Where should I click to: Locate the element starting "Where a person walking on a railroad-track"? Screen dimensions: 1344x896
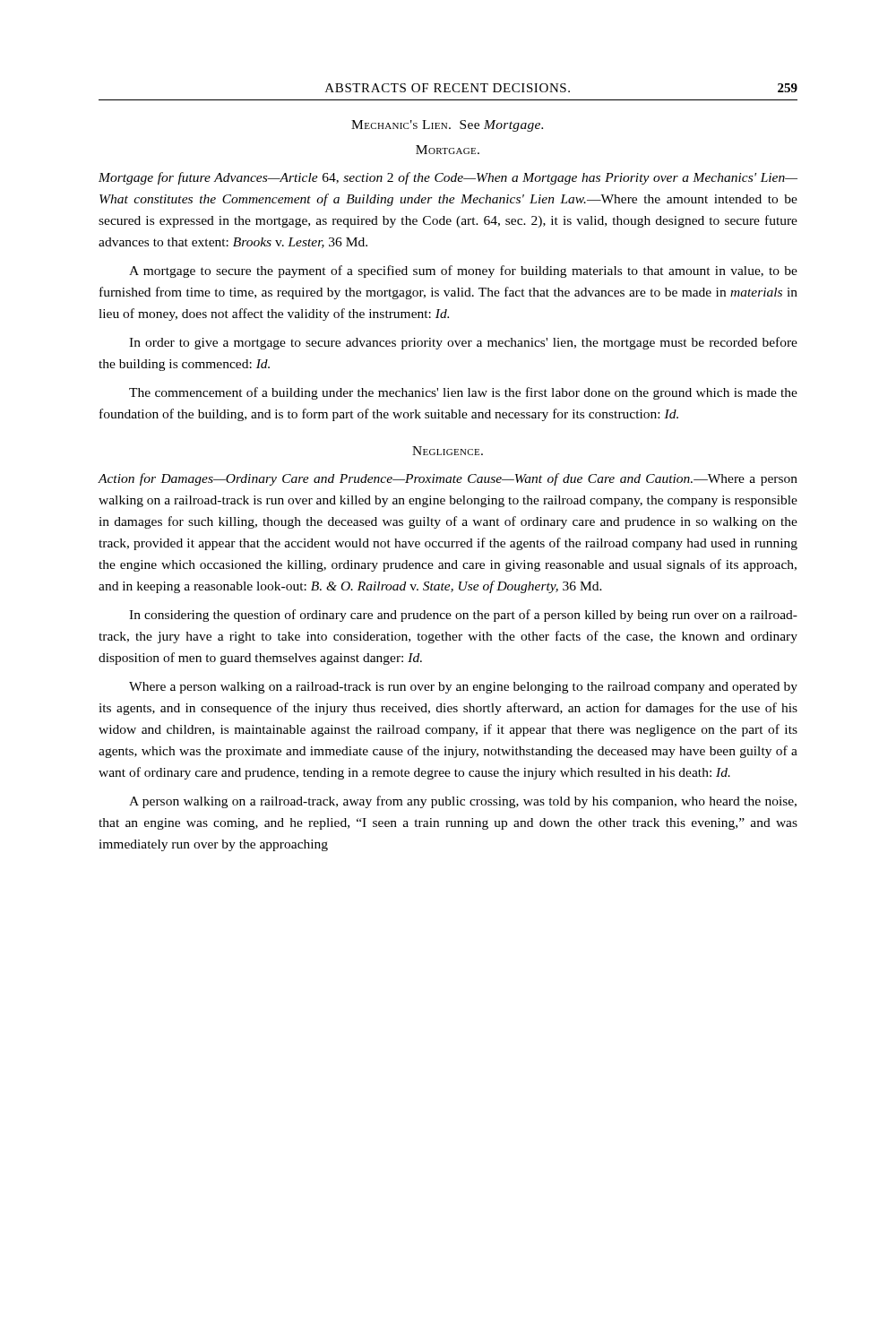(448, 729)
